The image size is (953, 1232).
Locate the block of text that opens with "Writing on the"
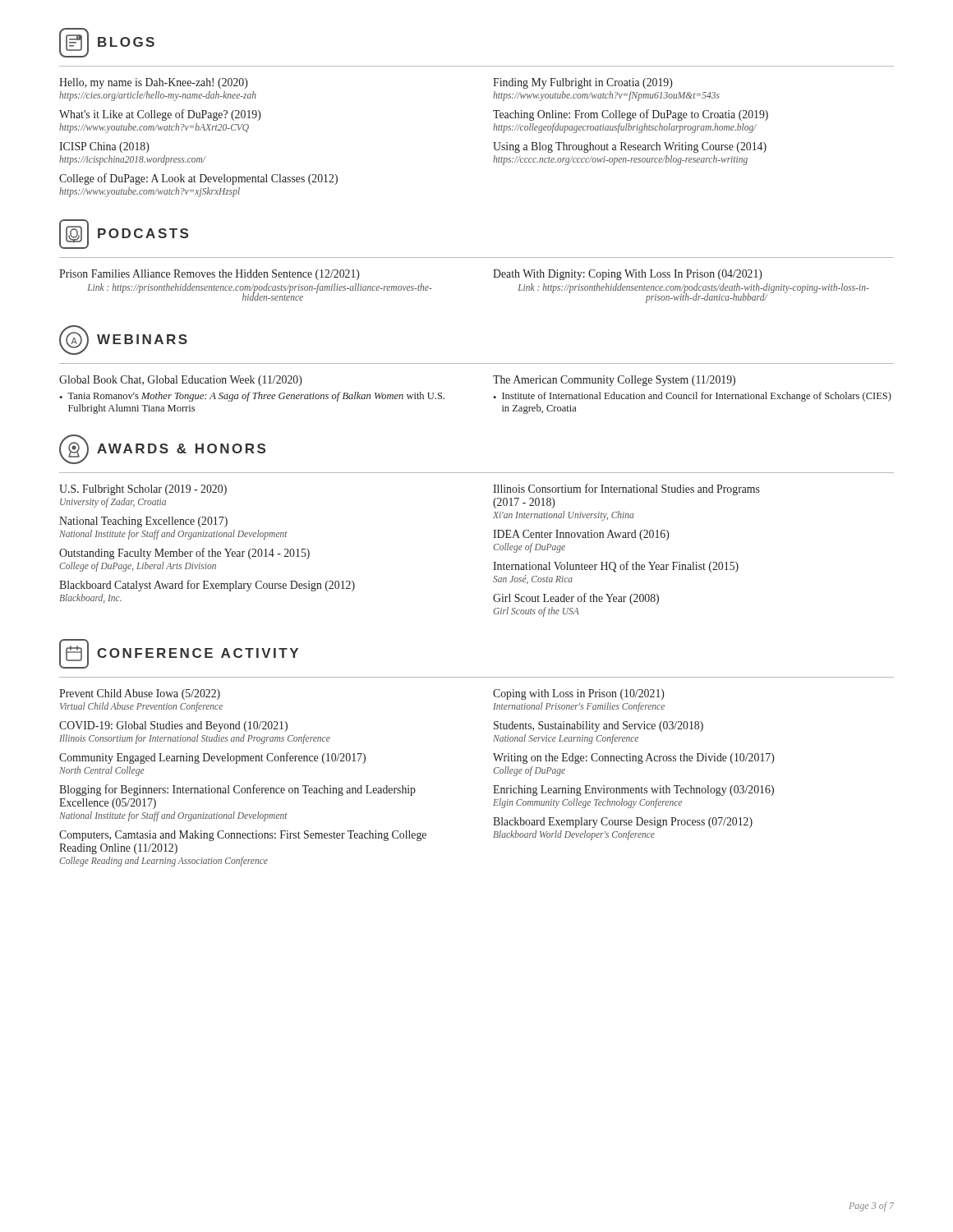693,763
